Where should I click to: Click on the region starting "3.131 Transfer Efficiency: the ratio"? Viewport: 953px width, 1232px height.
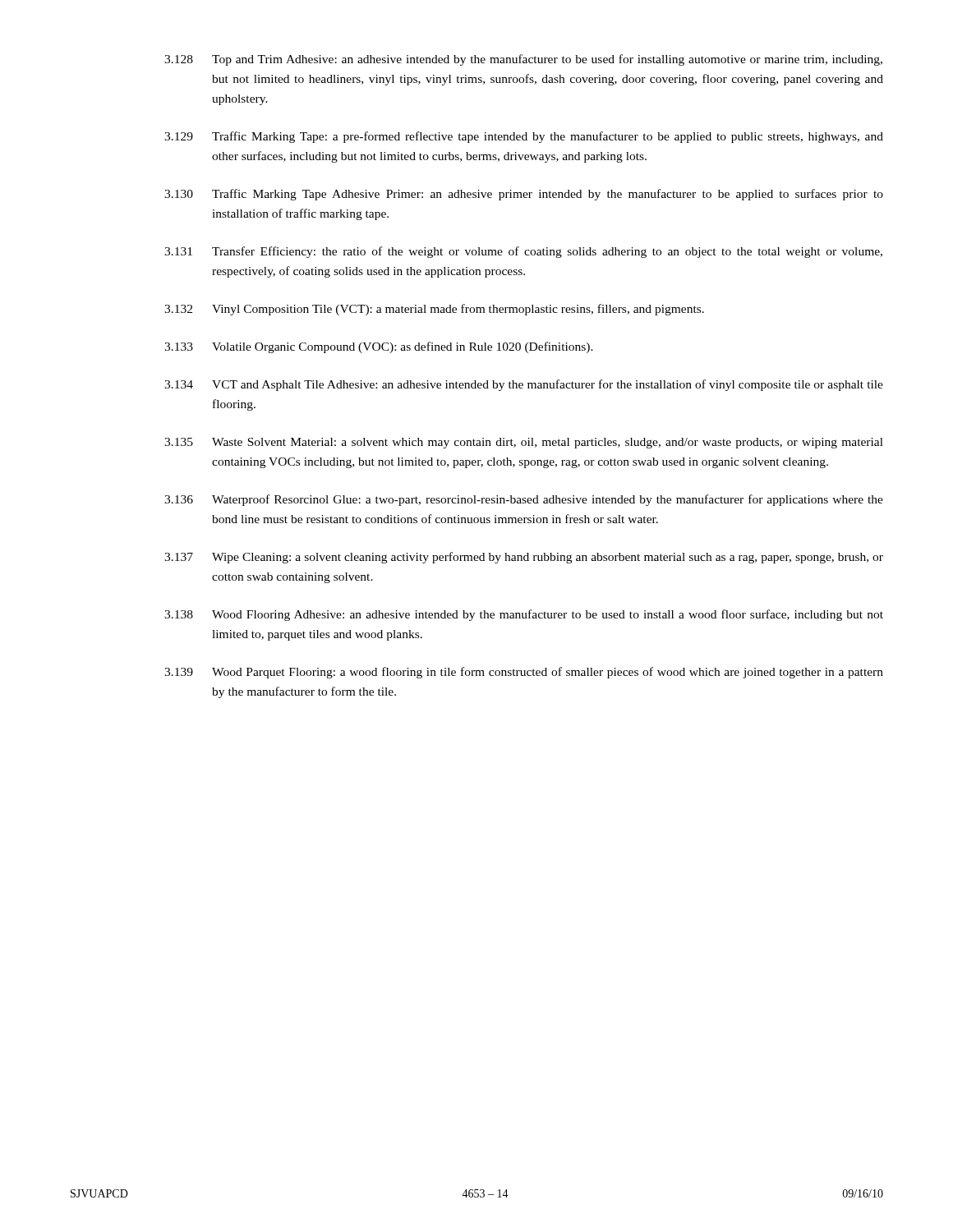tap(524, 261)
